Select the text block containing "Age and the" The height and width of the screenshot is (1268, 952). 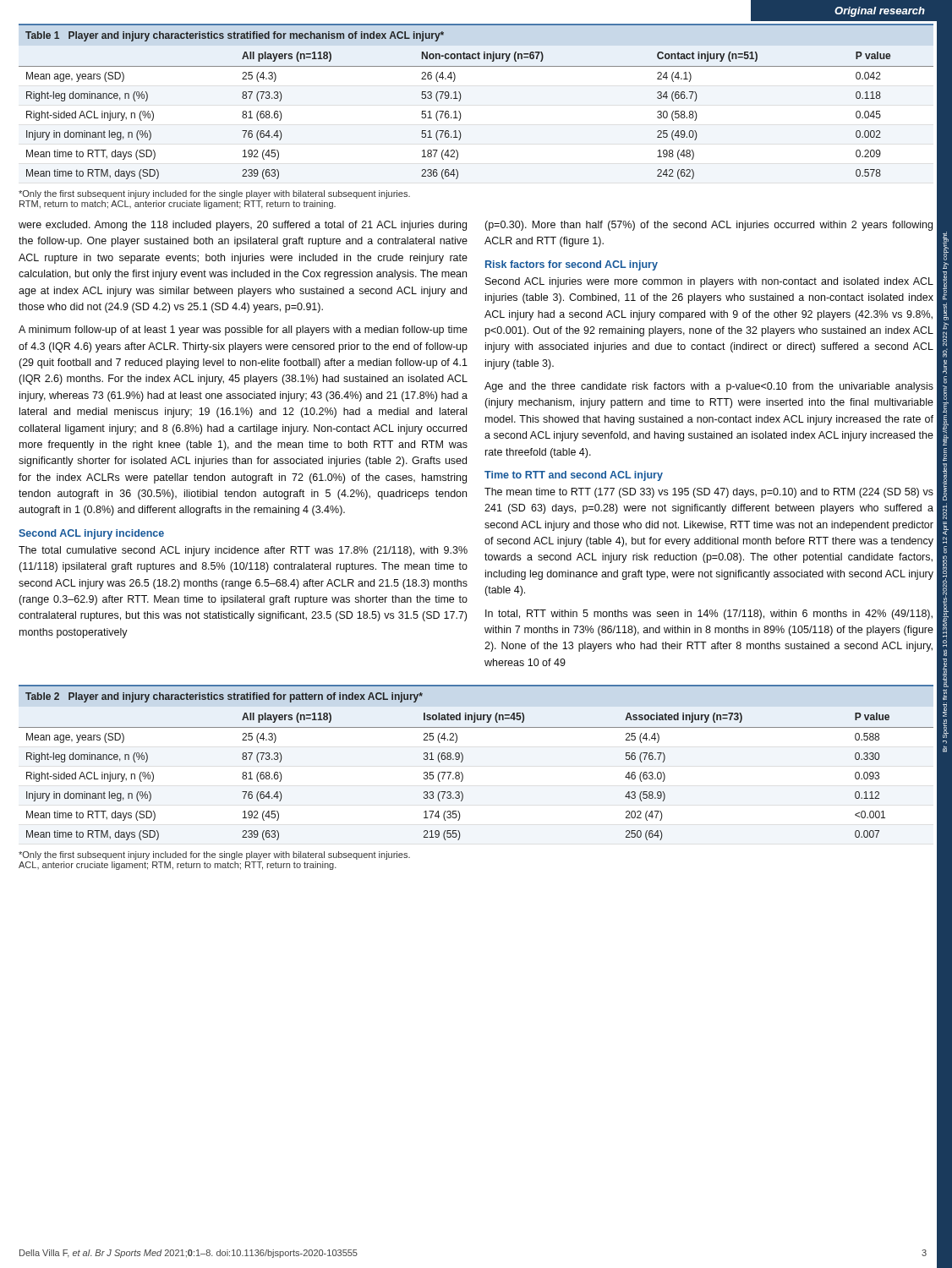(709, 419)
